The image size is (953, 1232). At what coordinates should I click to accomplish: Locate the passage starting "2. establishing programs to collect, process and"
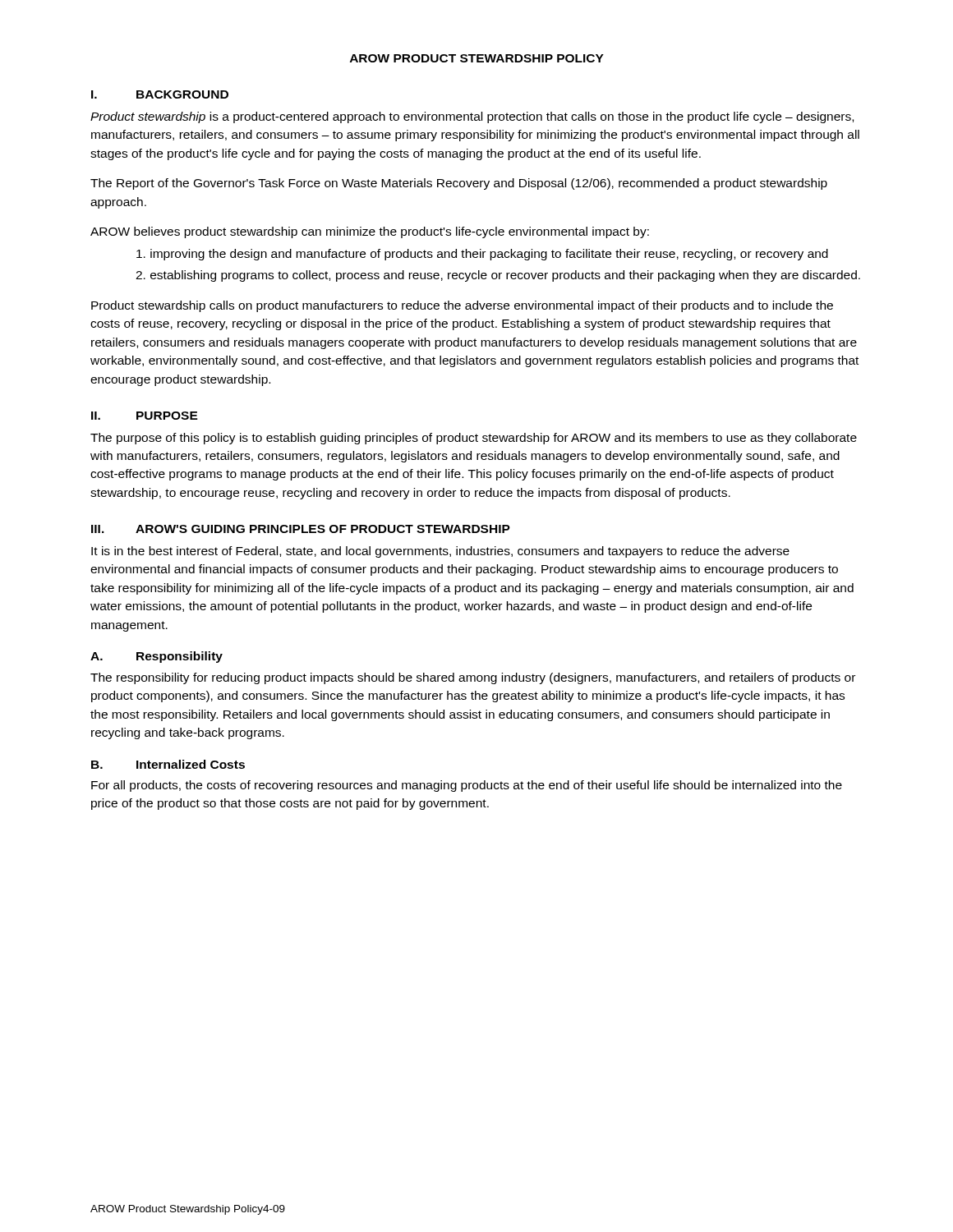click(x=498, y=275)
